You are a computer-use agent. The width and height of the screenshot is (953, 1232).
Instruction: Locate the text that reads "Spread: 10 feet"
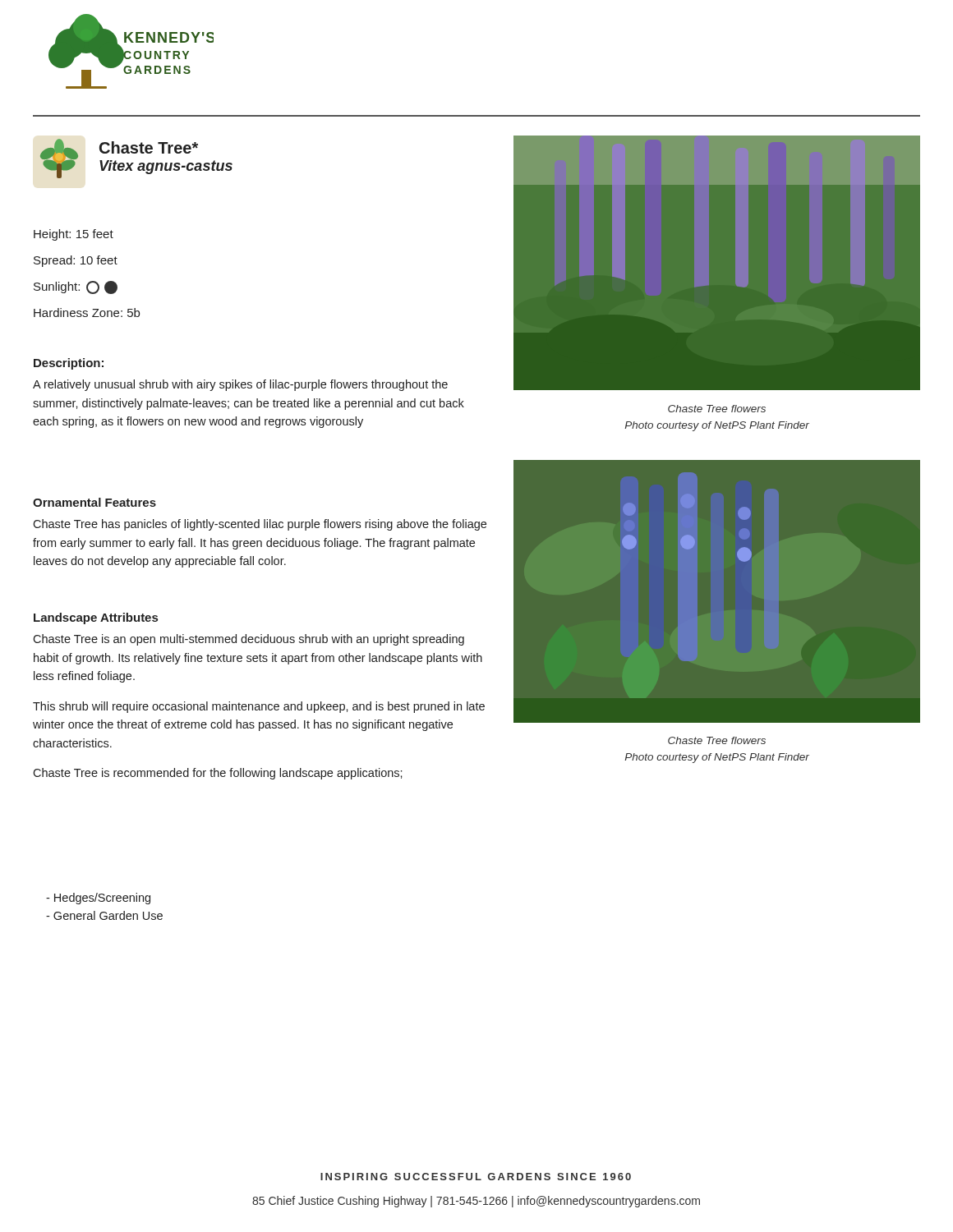point(75,260)
